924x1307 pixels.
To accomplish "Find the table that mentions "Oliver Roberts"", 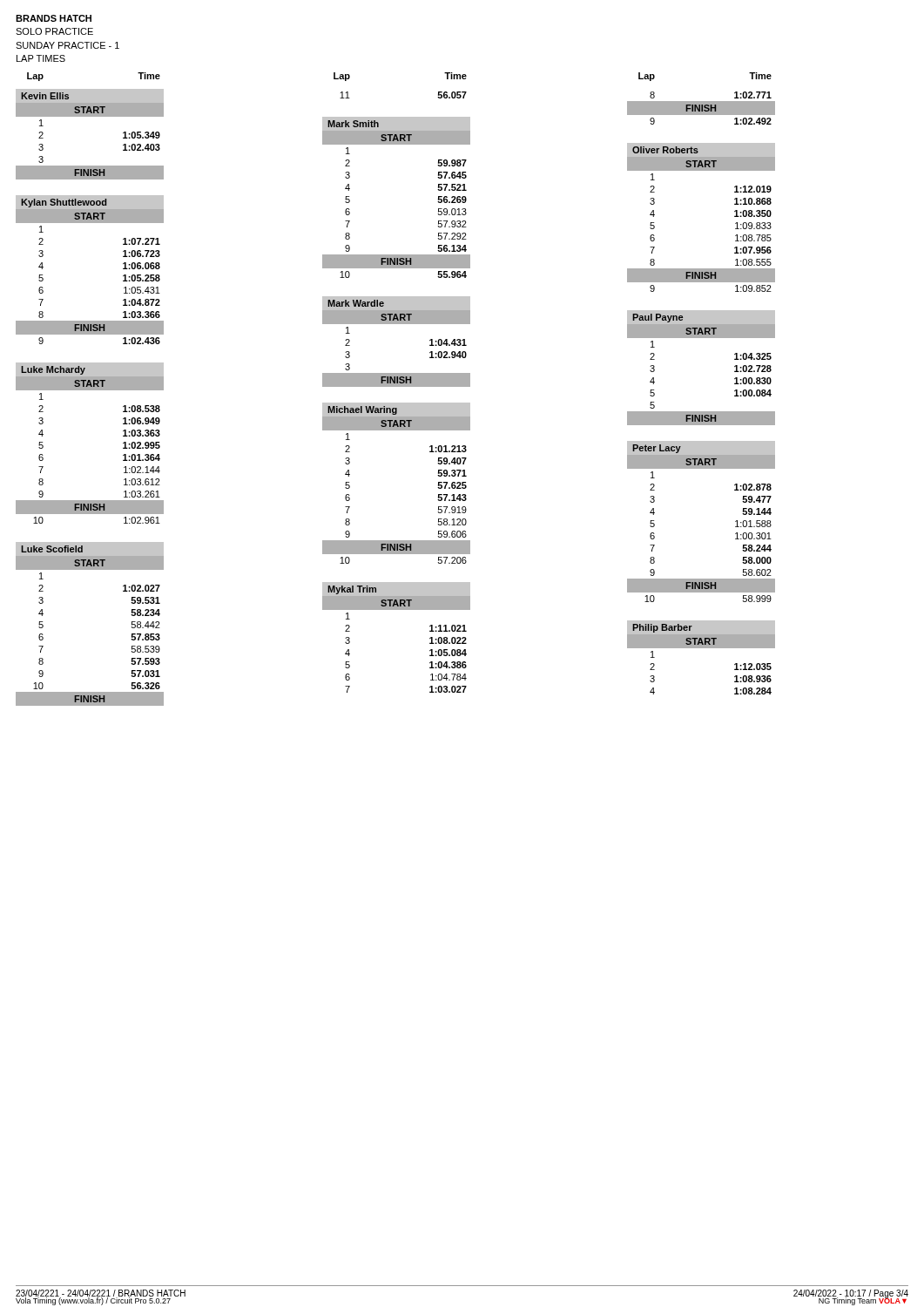I will click(x=701, y=219).
